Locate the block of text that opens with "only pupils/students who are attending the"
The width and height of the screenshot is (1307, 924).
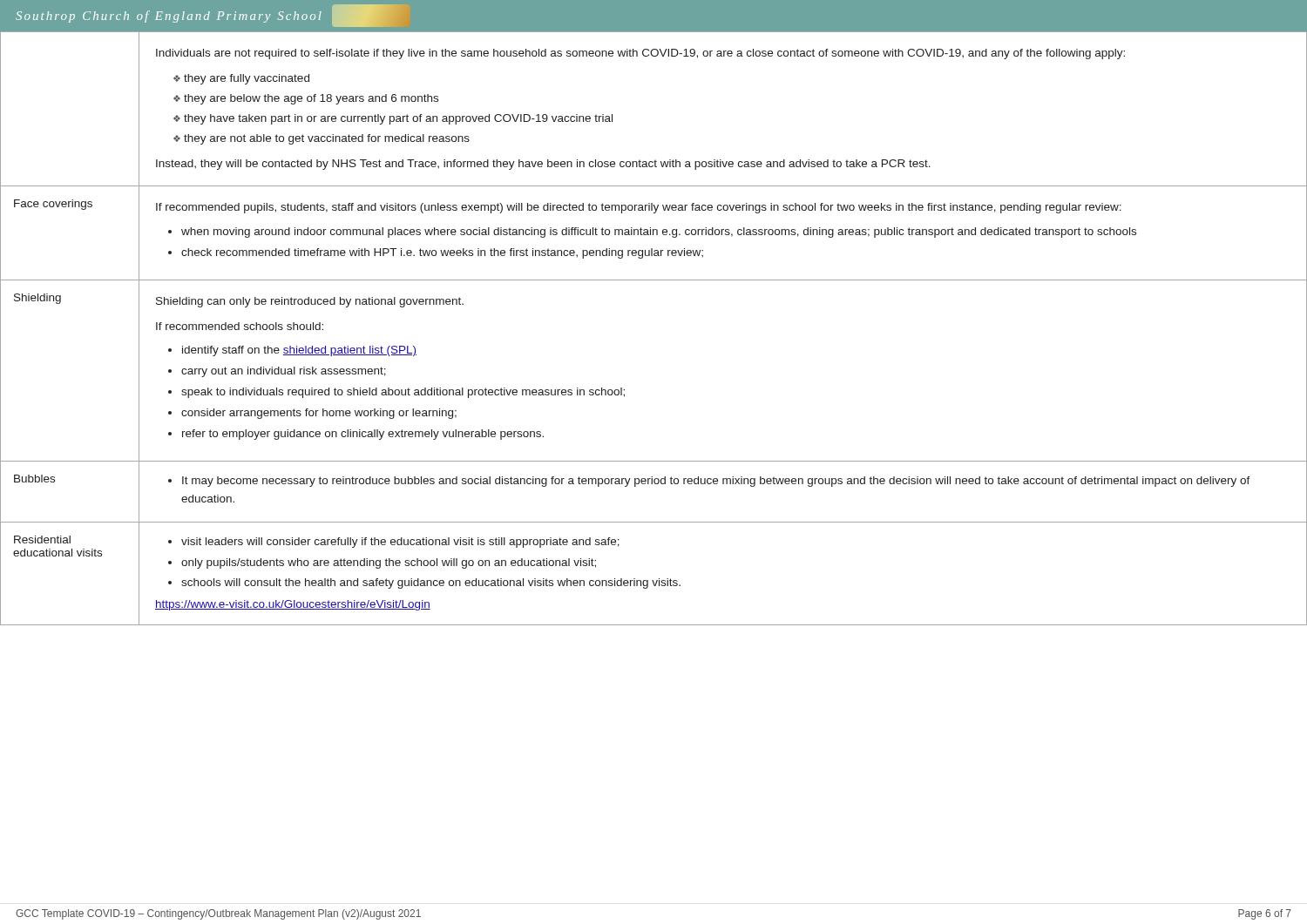point(389,562)
